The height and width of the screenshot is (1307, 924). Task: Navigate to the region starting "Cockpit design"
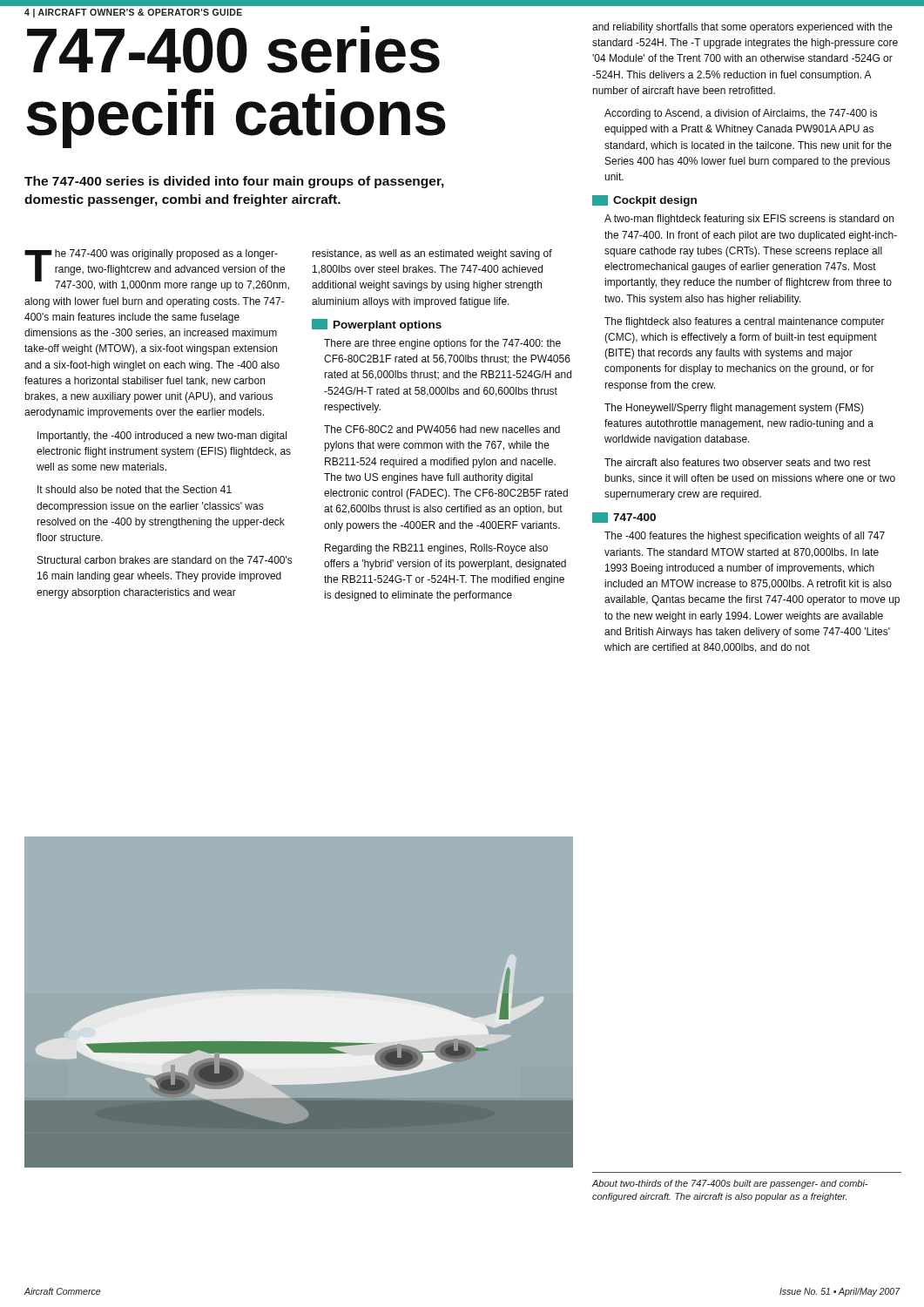tap(645, 200)
